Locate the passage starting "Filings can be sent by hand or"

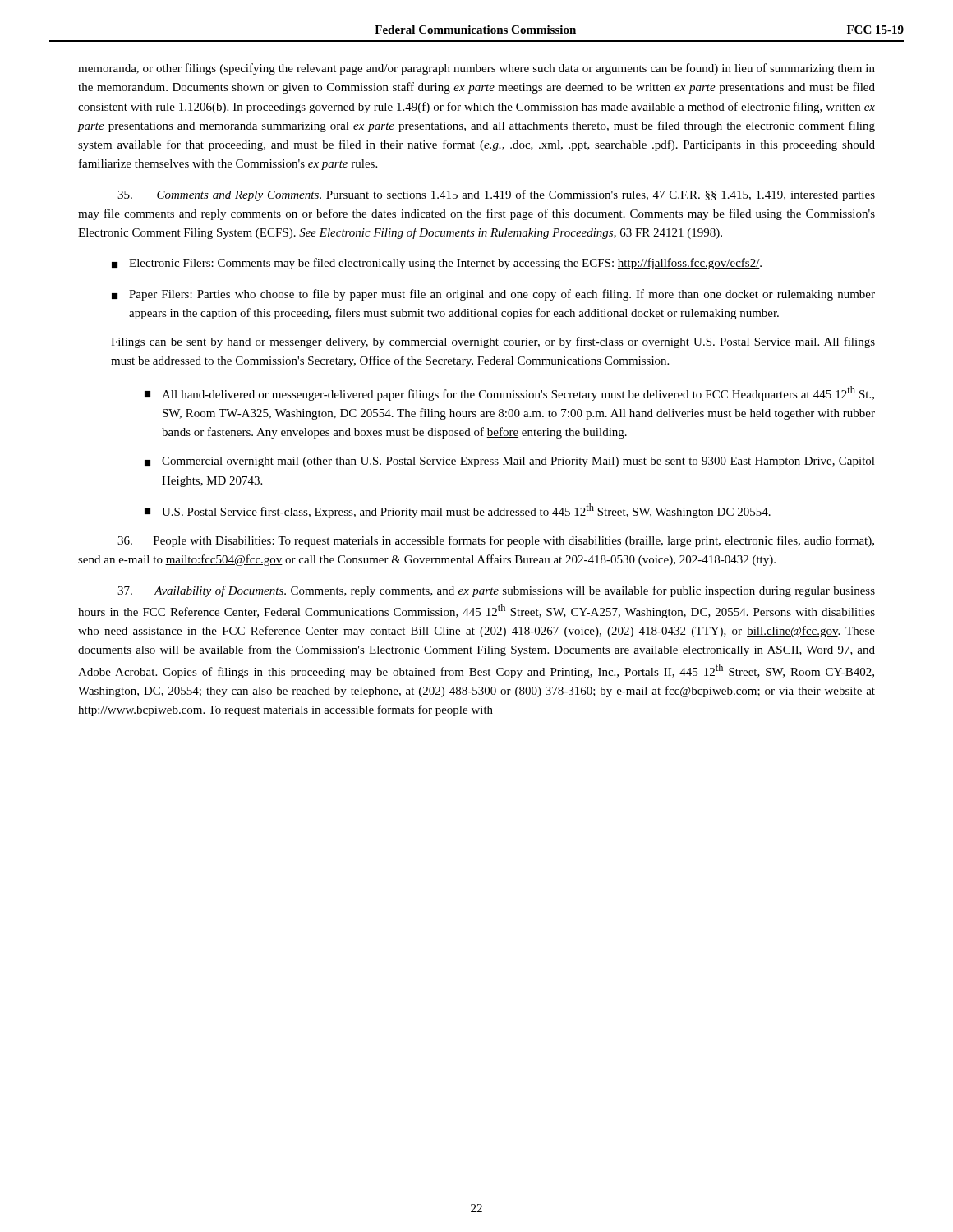click(493, 351)
